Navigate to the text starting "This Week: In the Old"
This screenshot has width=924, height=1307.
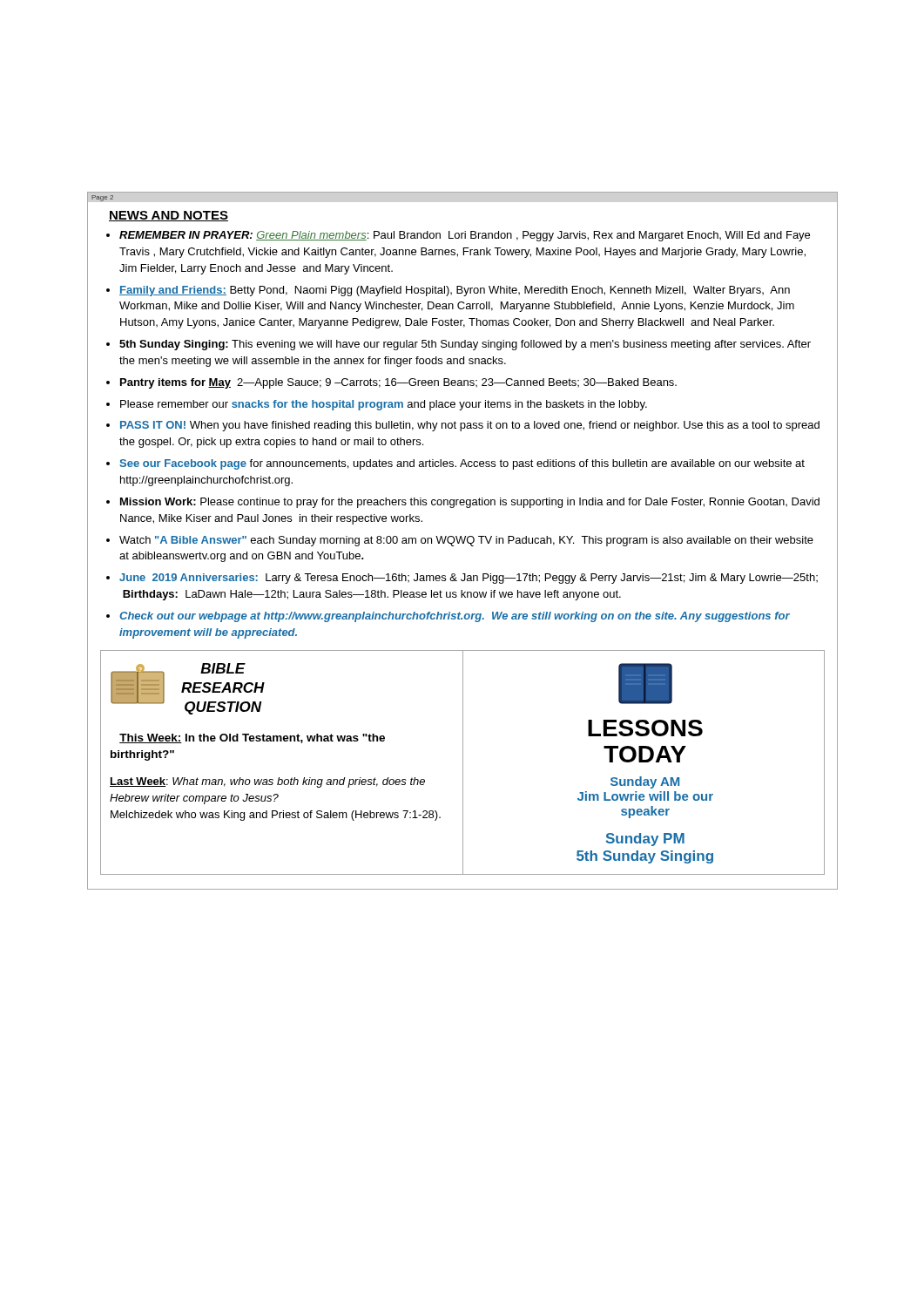[248, 746]
